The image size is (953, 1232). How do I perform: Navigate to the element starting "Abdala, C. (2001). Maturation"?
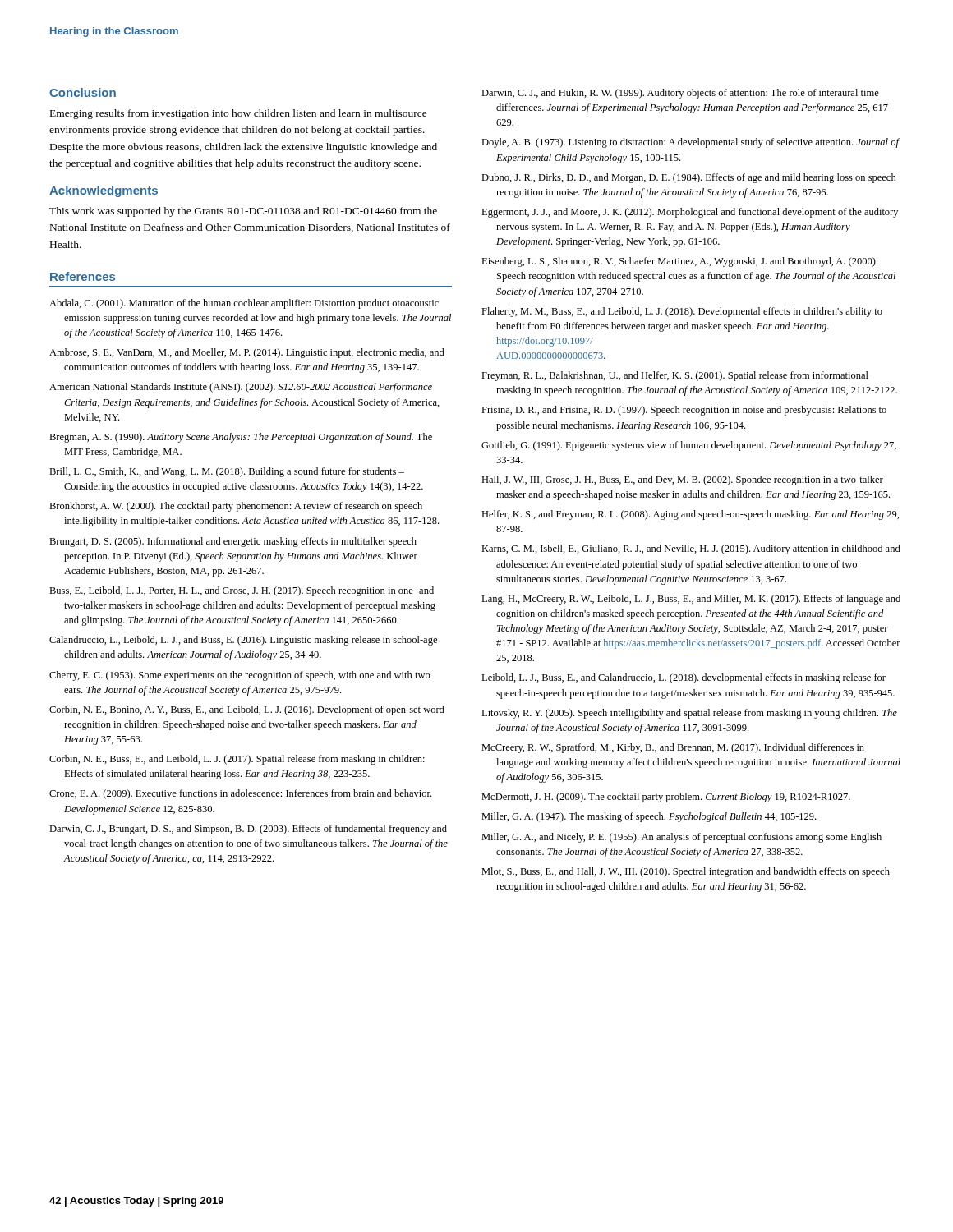tap(251, 318)
